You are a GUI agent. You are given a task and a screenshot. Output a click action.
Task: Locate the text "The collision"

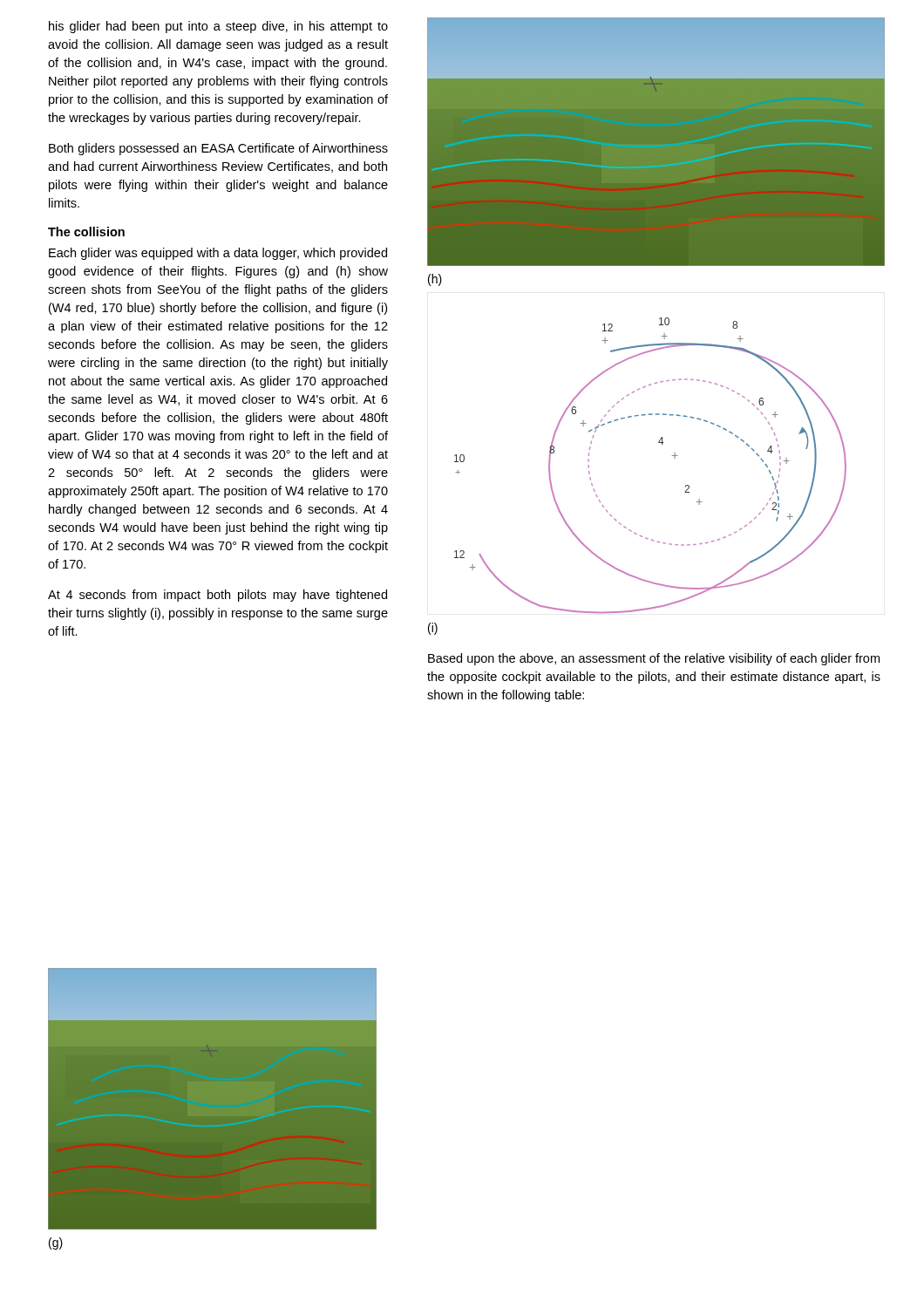87,232
